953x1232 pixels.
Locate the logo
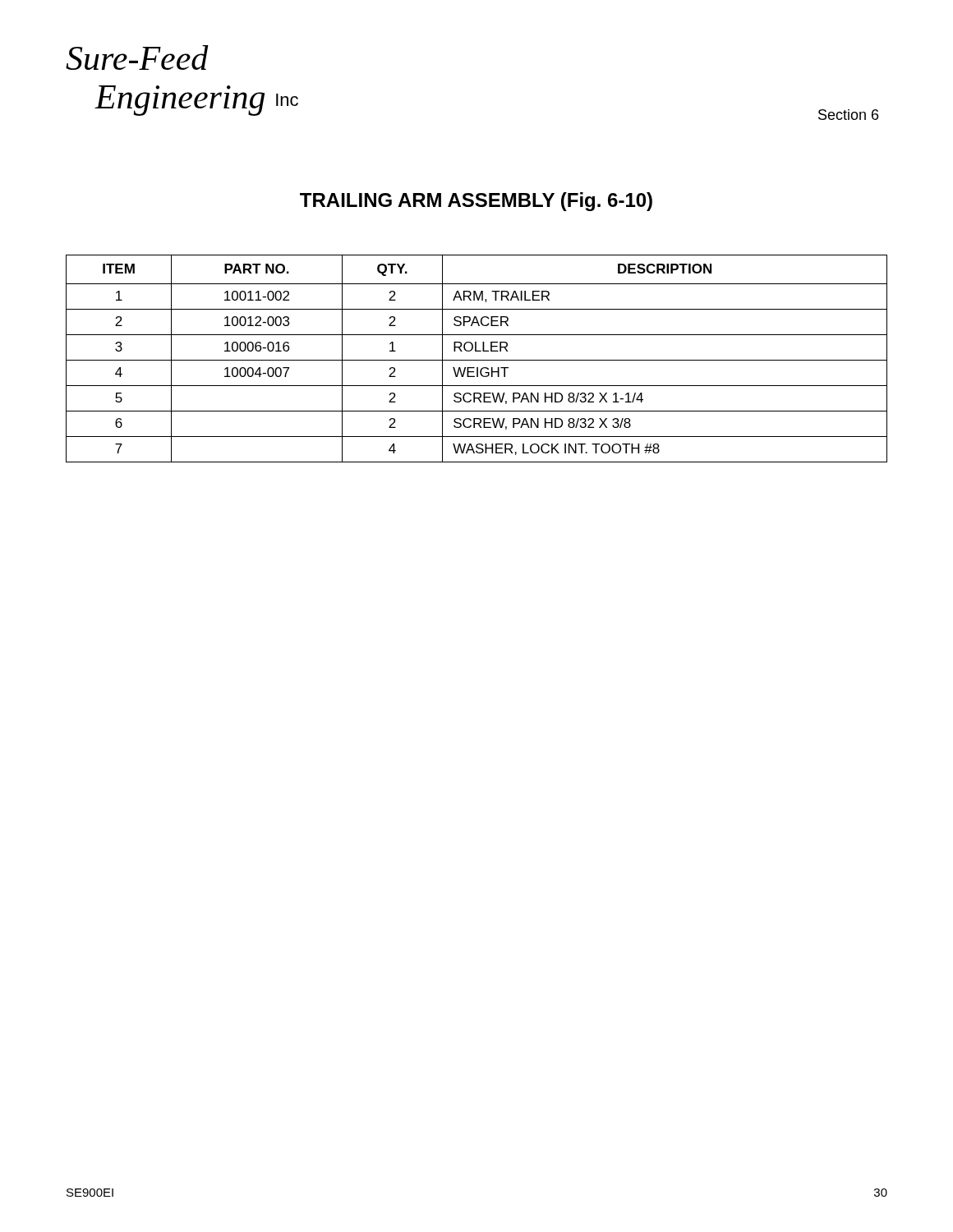point(182,78)
